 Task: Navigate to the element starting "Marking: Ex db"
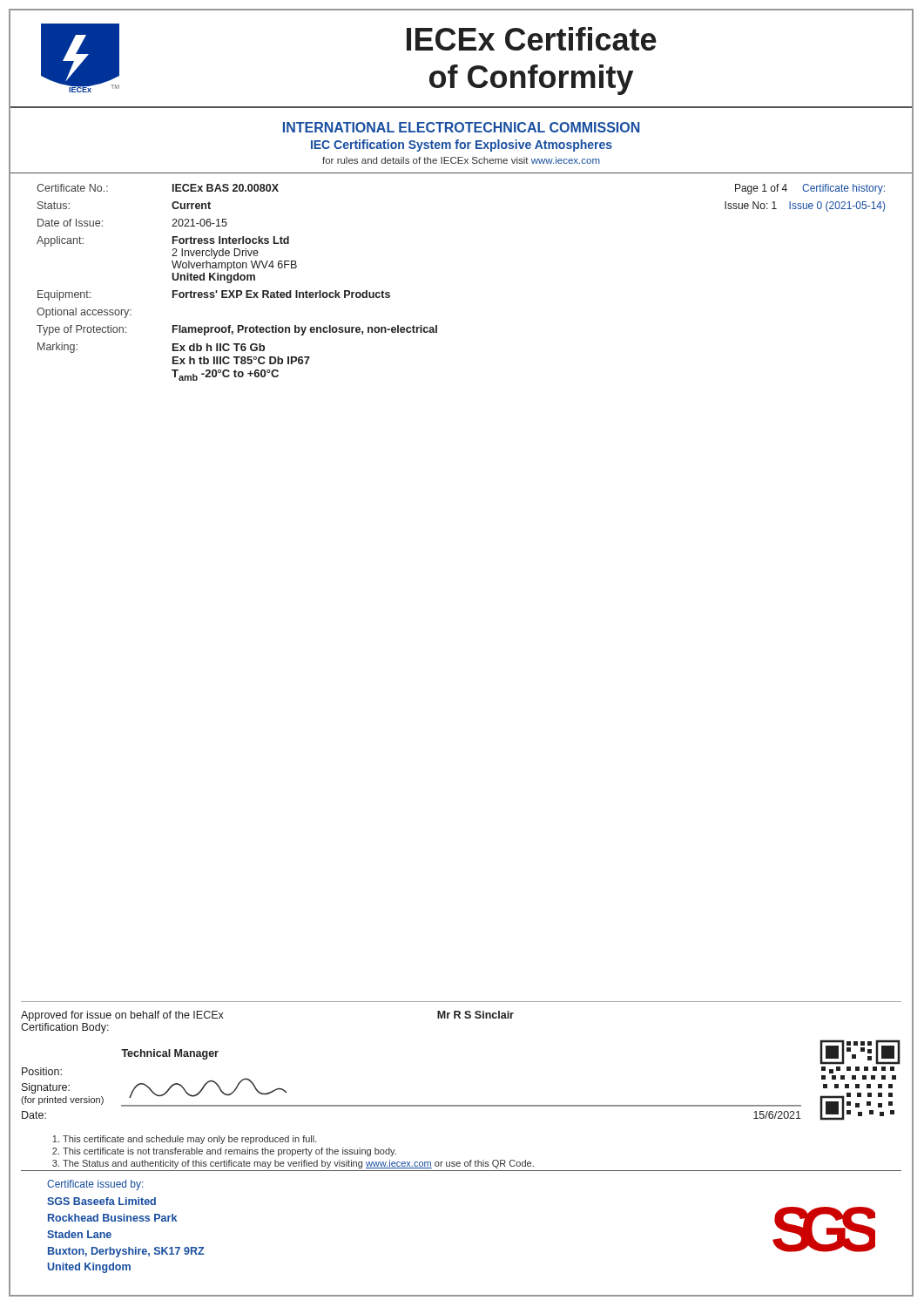tap(174, 362)
